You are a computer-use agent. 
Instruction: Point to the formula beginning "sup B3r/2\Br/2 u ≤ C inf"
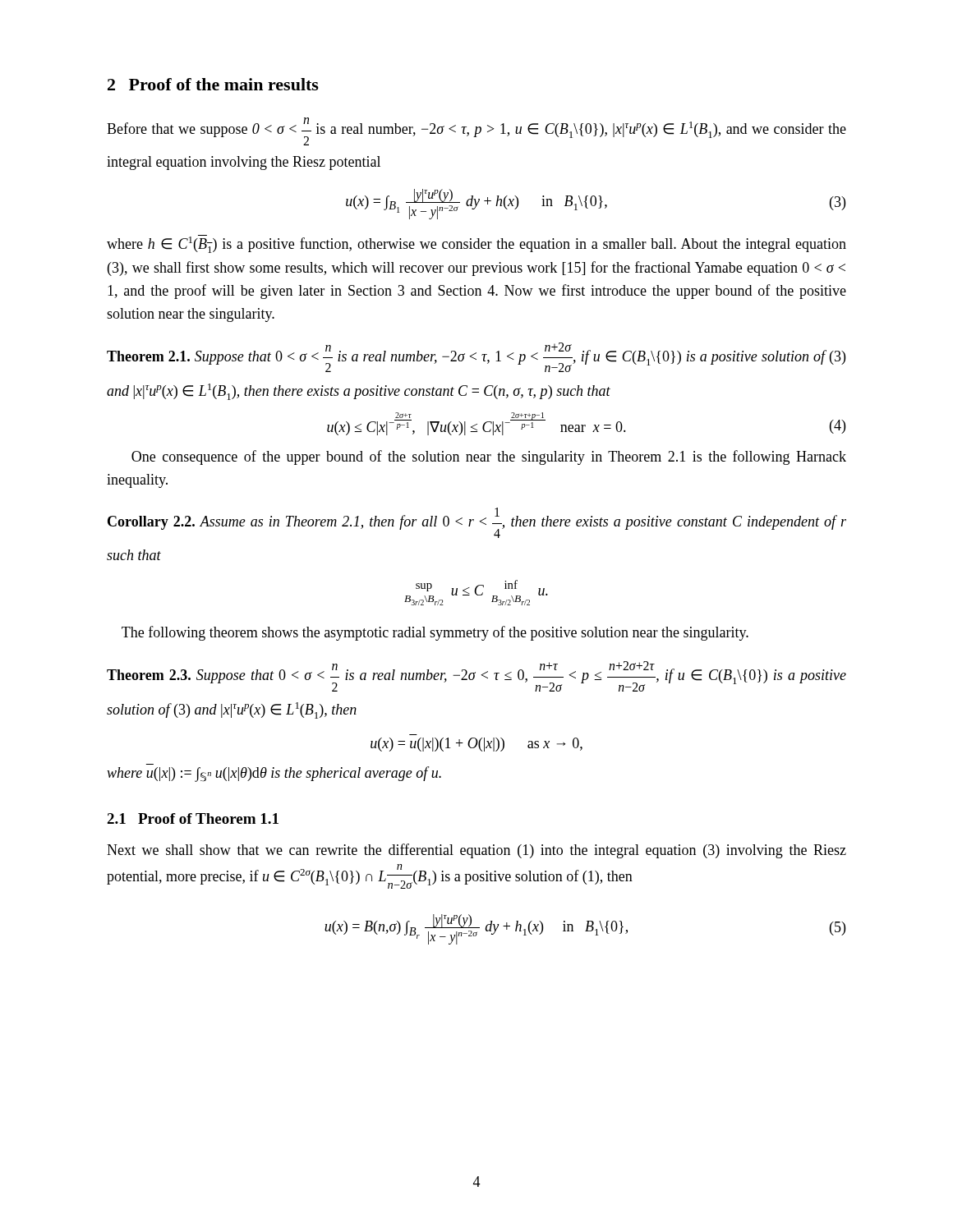point(476,593)
